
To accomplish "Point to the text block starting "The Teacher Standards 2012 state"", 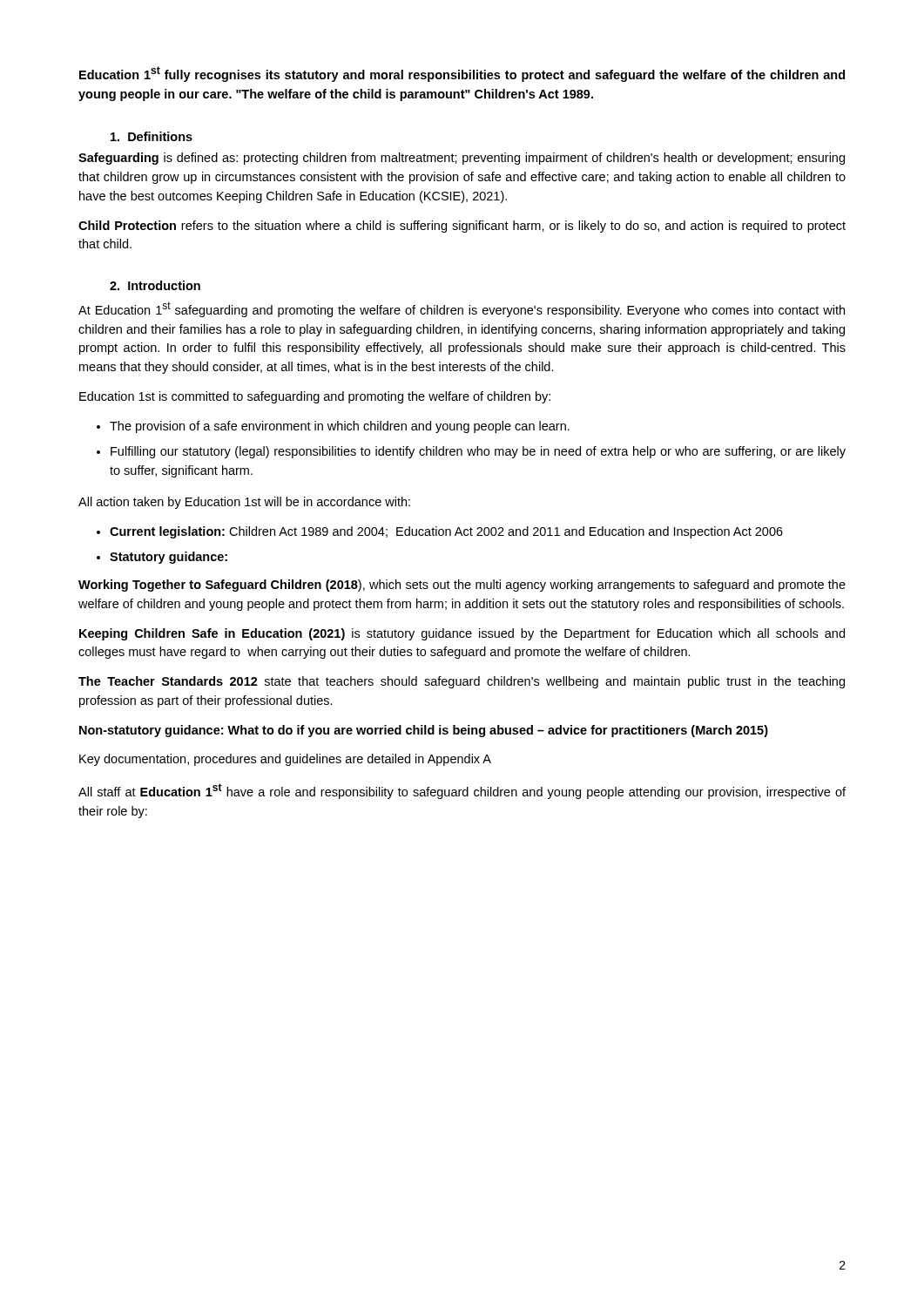I will (462, 692).
